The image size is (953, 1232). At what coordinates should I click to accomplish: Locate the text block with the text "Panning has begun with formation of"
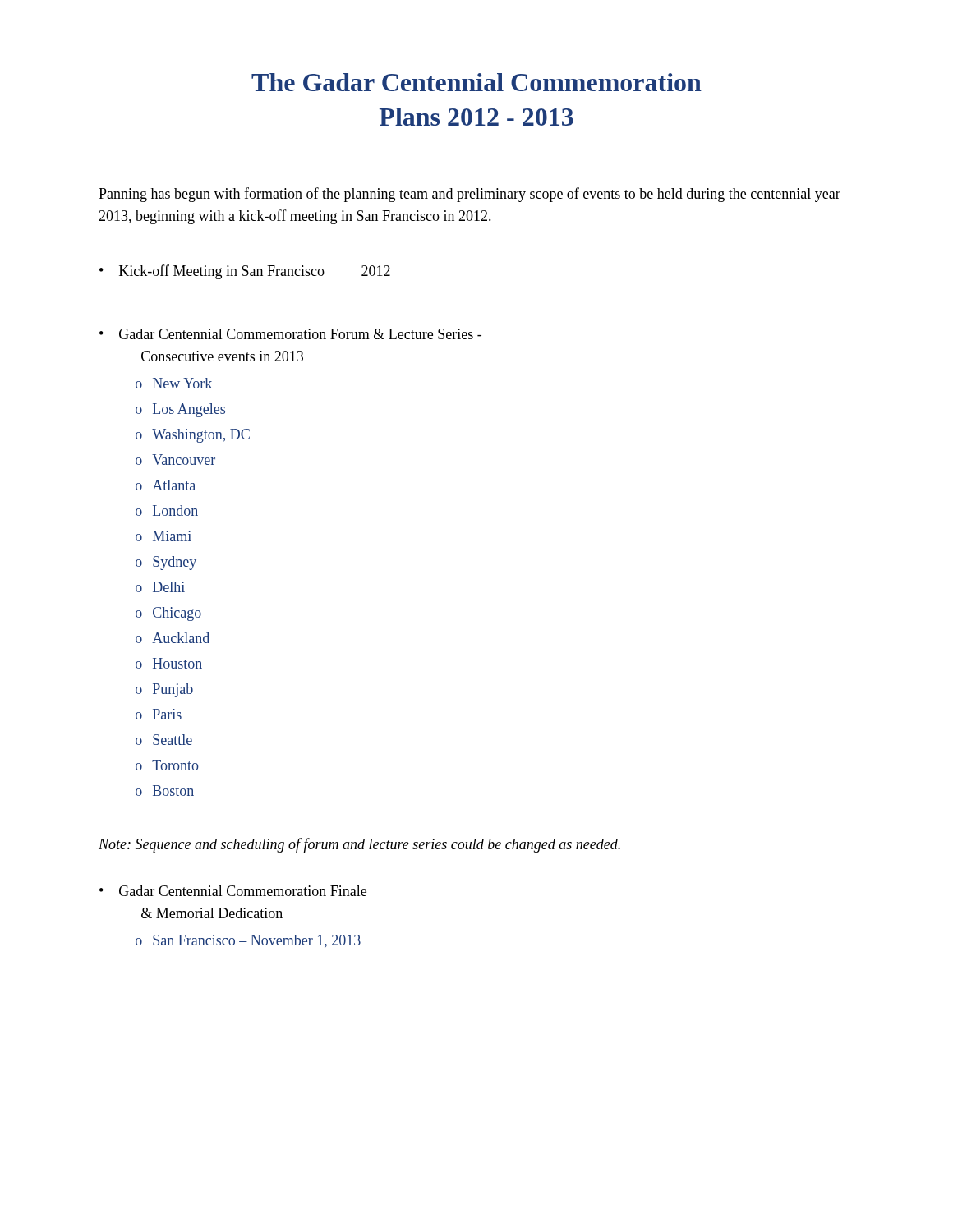(469, 205)
